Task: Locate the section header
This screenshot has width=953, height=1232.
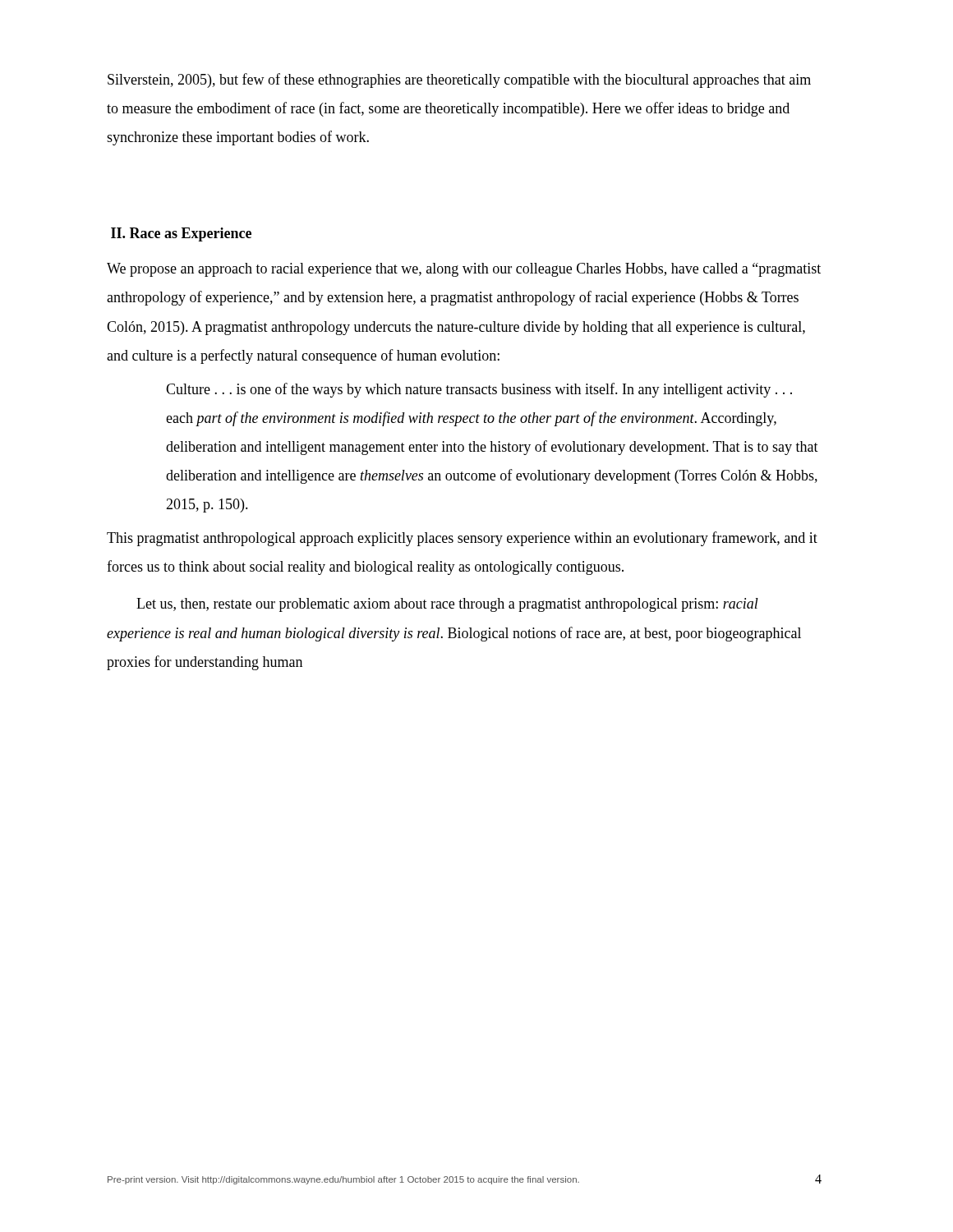Action: tap(179, 234)
